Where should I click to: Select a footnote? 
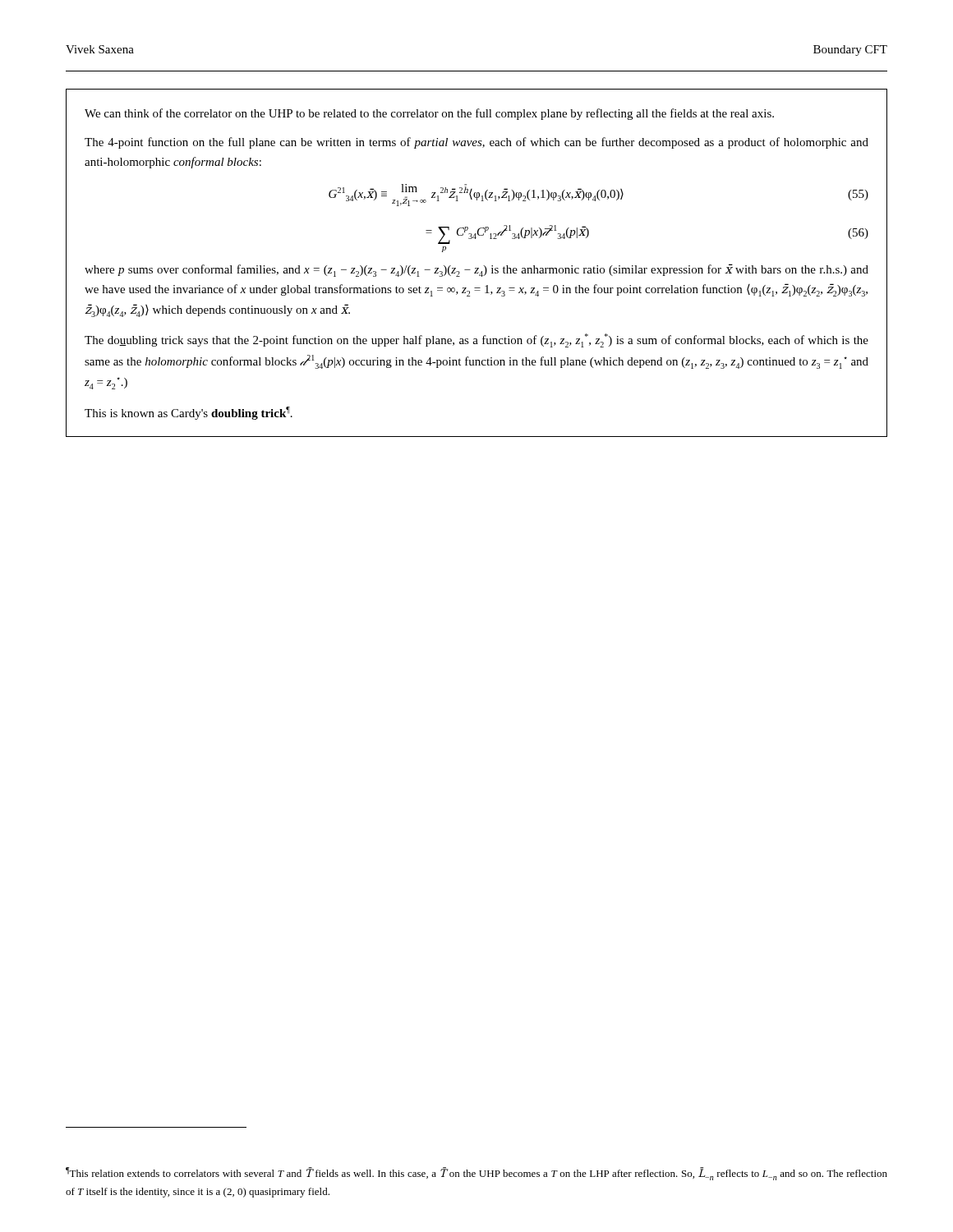coord(476,1181)
